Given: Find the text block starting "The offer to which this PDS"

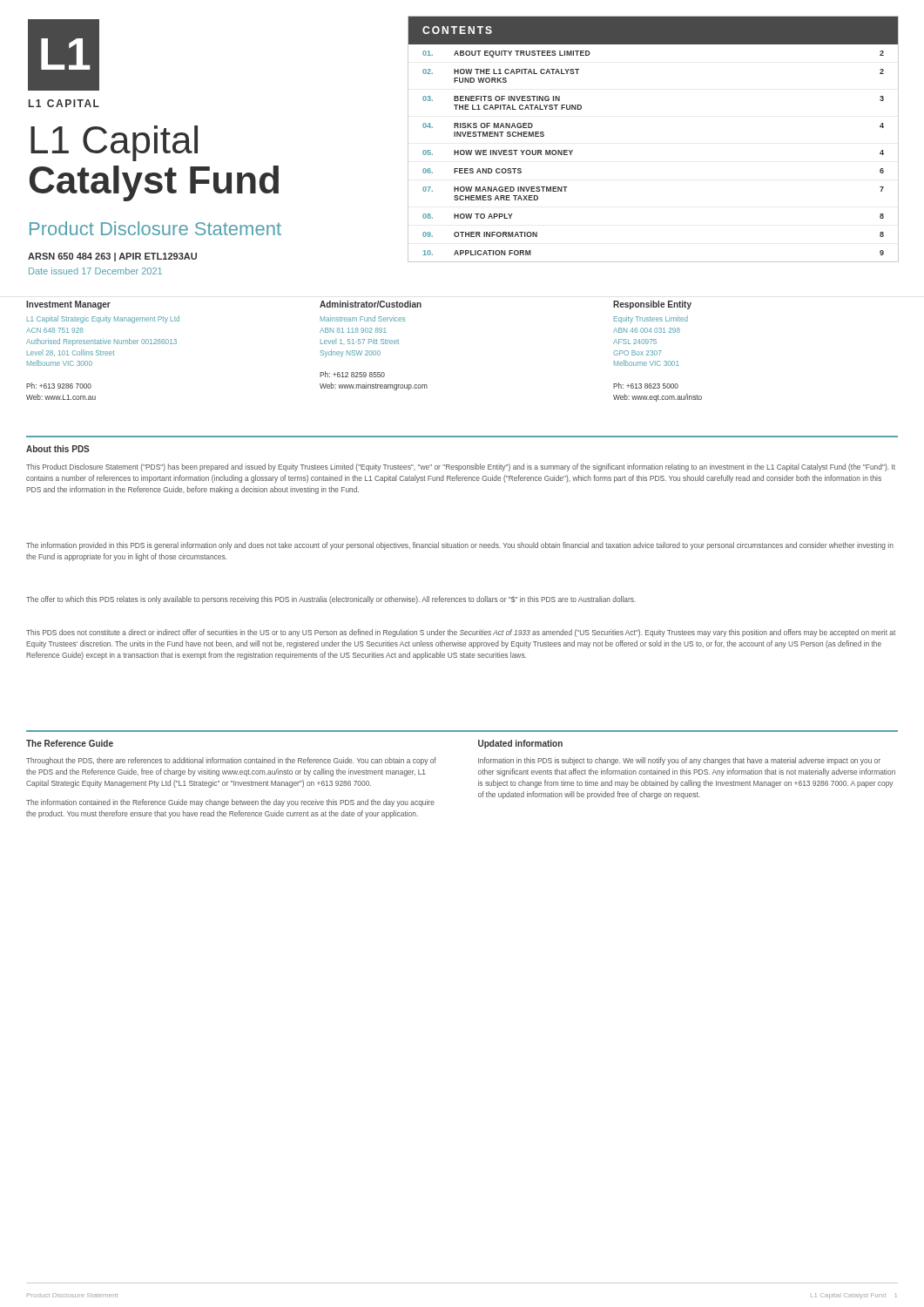Looking at the screenshot, I should click(x=331, y=599).
